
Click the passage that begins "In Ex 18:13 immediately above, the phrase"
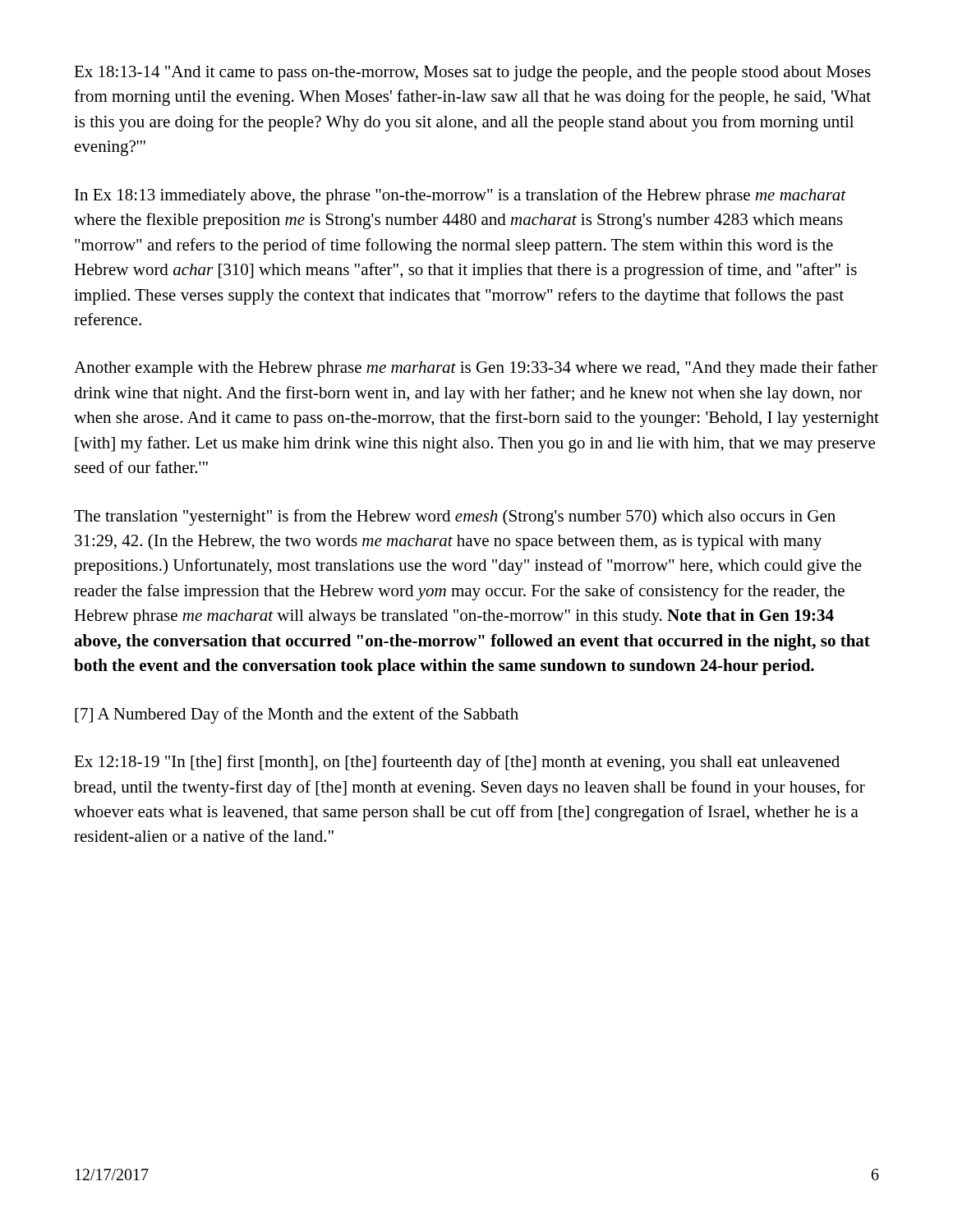(466, 257)
